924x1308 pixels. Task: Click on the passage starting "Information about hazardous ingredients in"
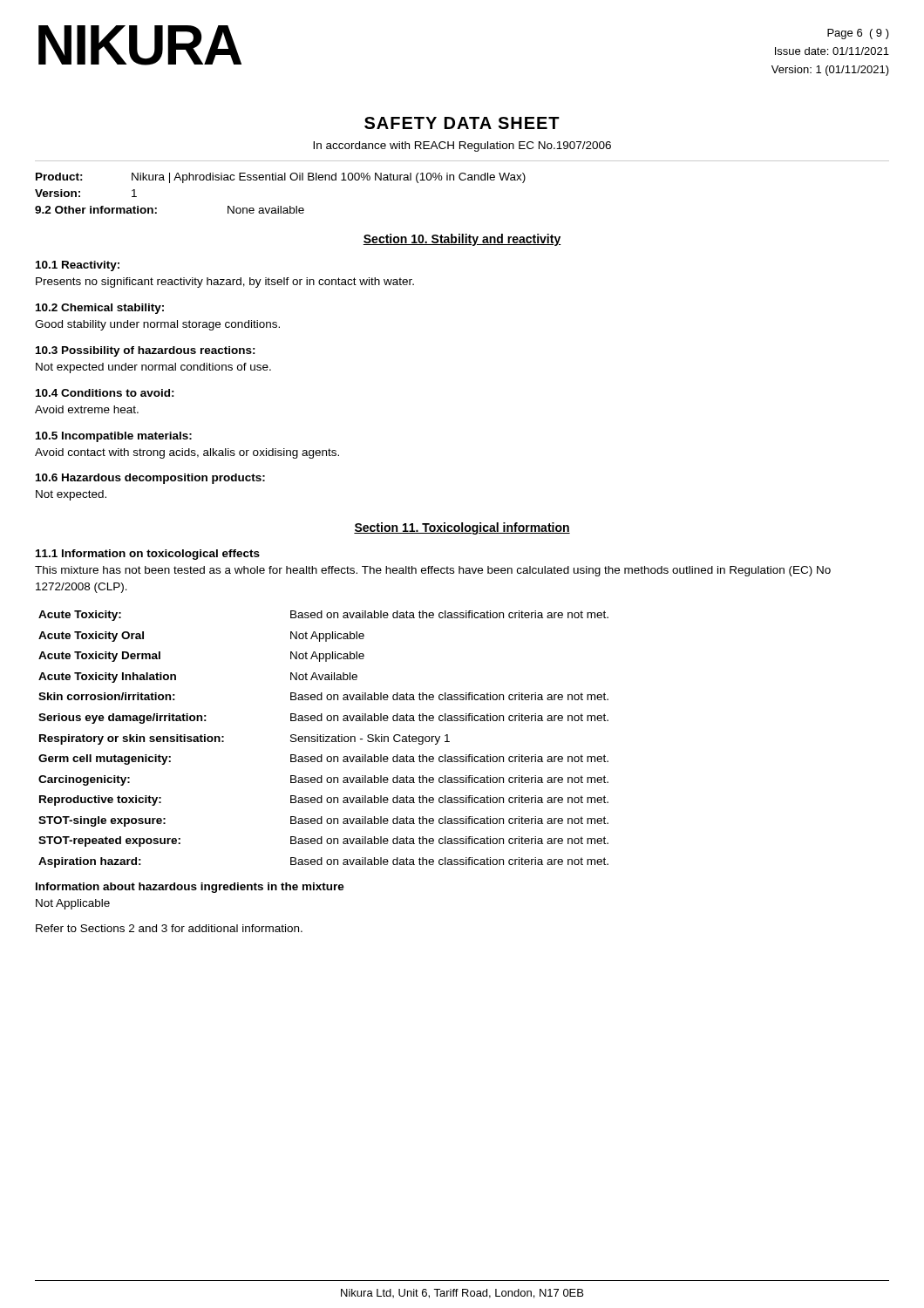tap(189, 887)
